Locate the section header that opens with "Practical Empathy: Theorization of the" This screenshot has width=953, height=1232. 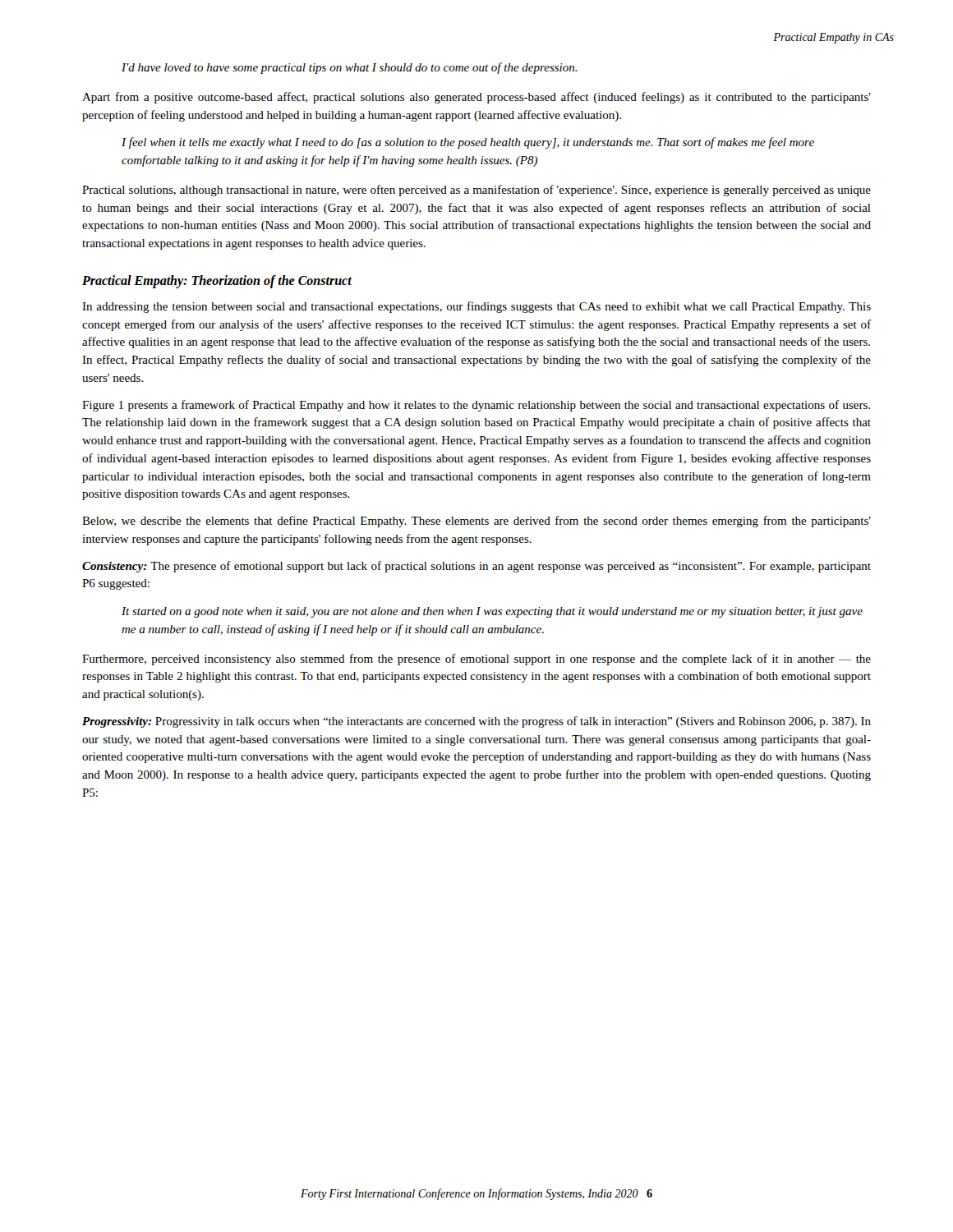217,282
